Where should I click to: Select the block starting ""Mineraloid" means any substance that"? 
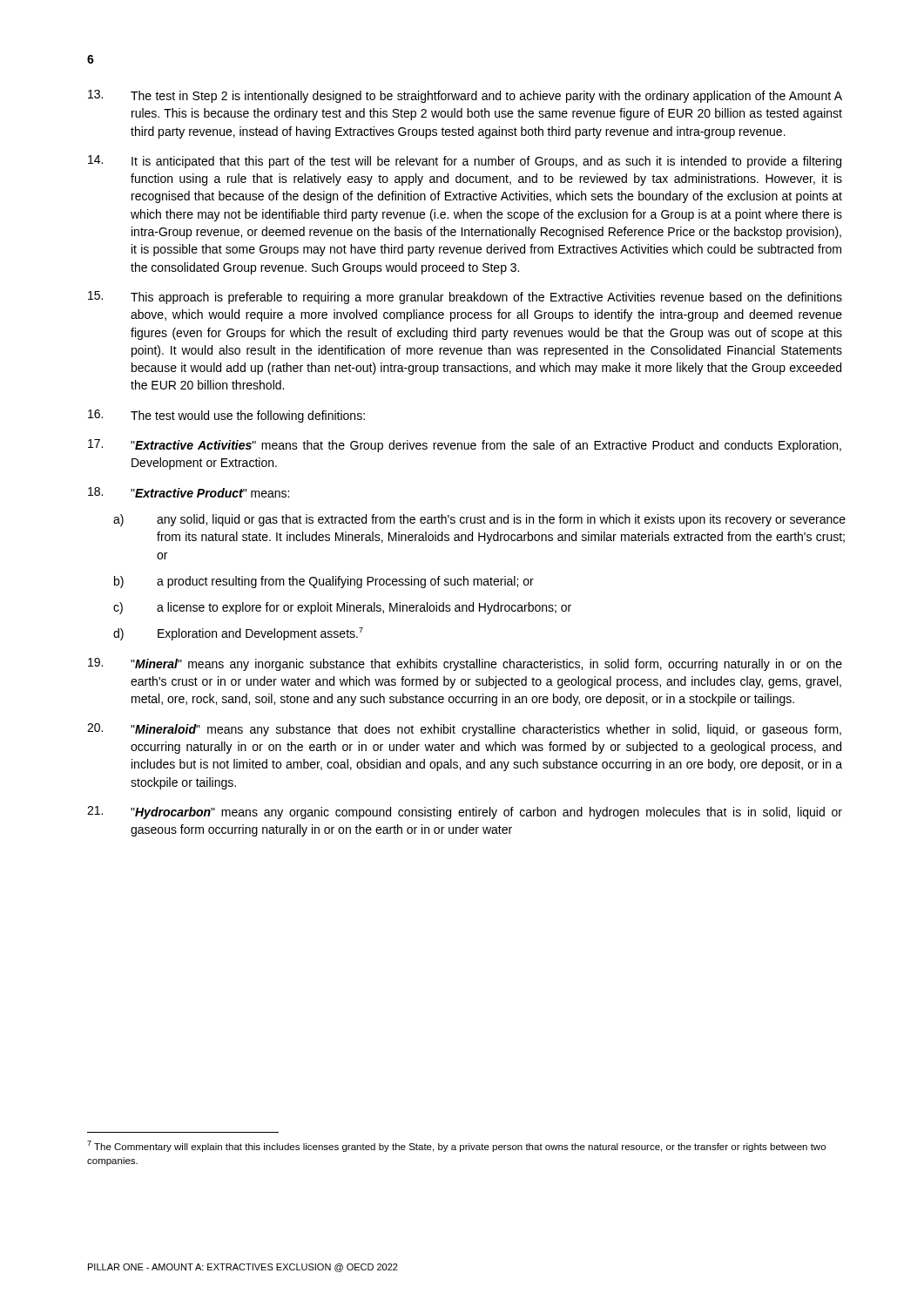465,756
